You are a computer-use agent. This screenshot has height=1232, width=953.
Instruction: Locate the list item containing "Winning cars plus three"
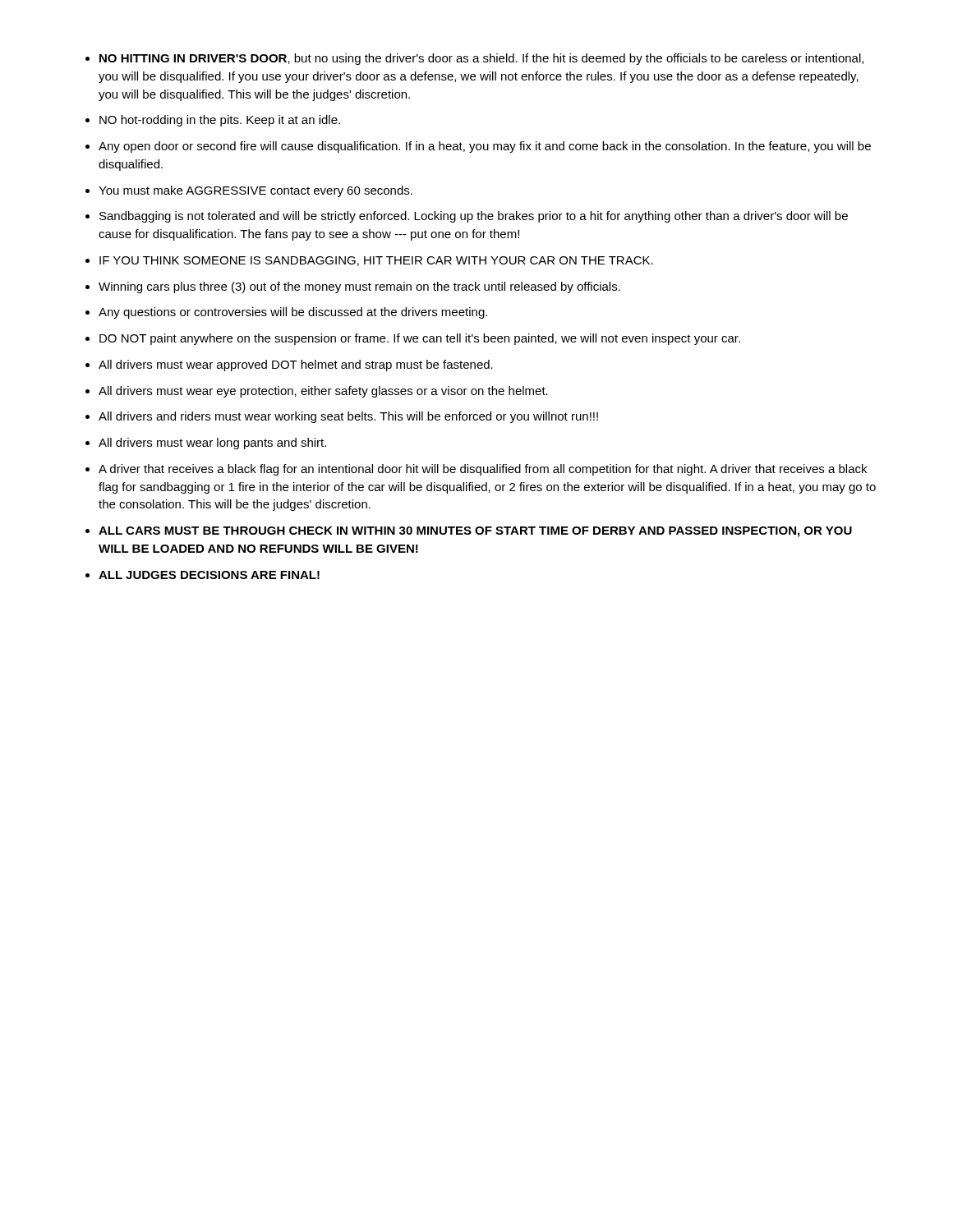360,286
